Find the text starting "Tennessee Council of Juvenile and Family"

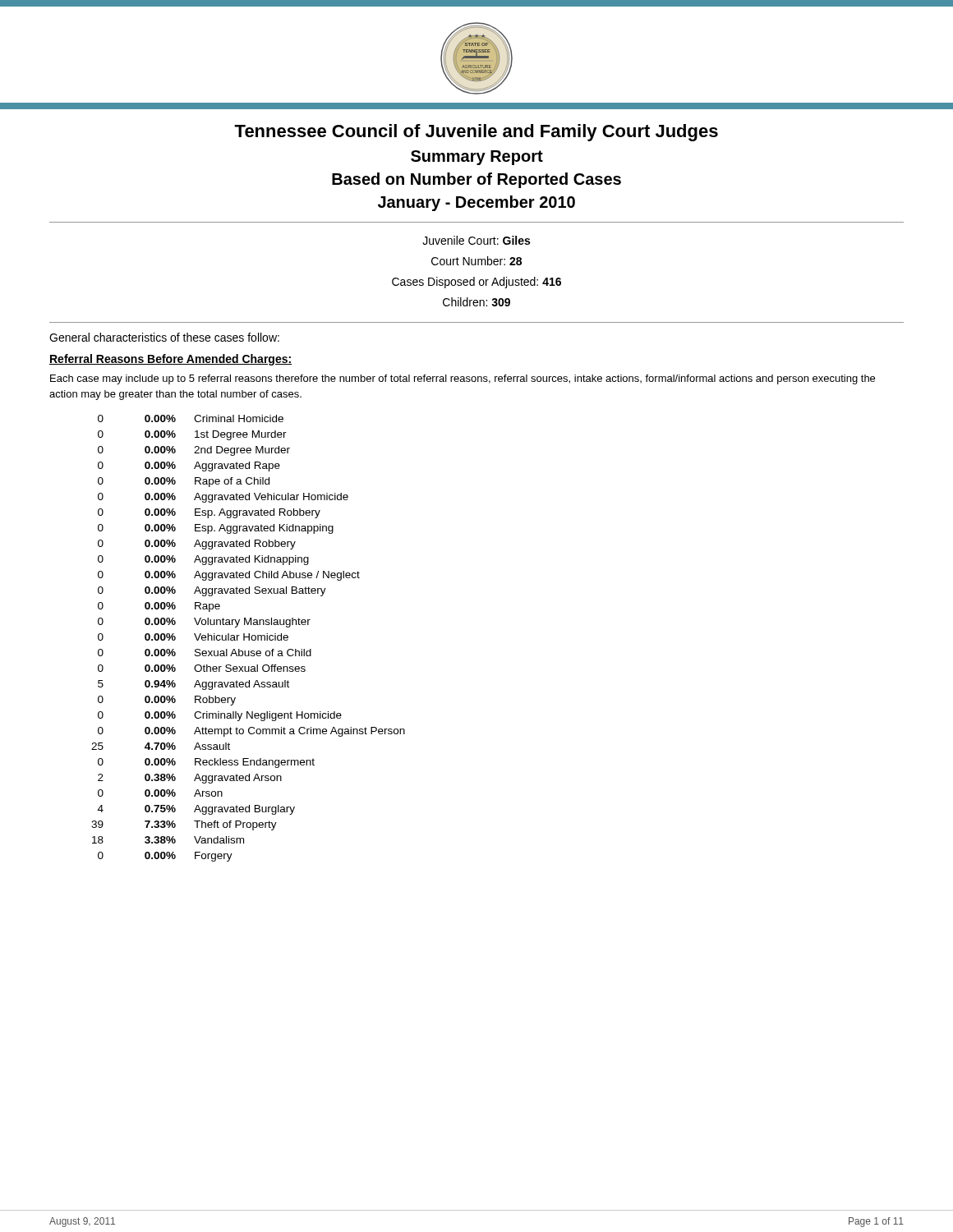[476, 166]
